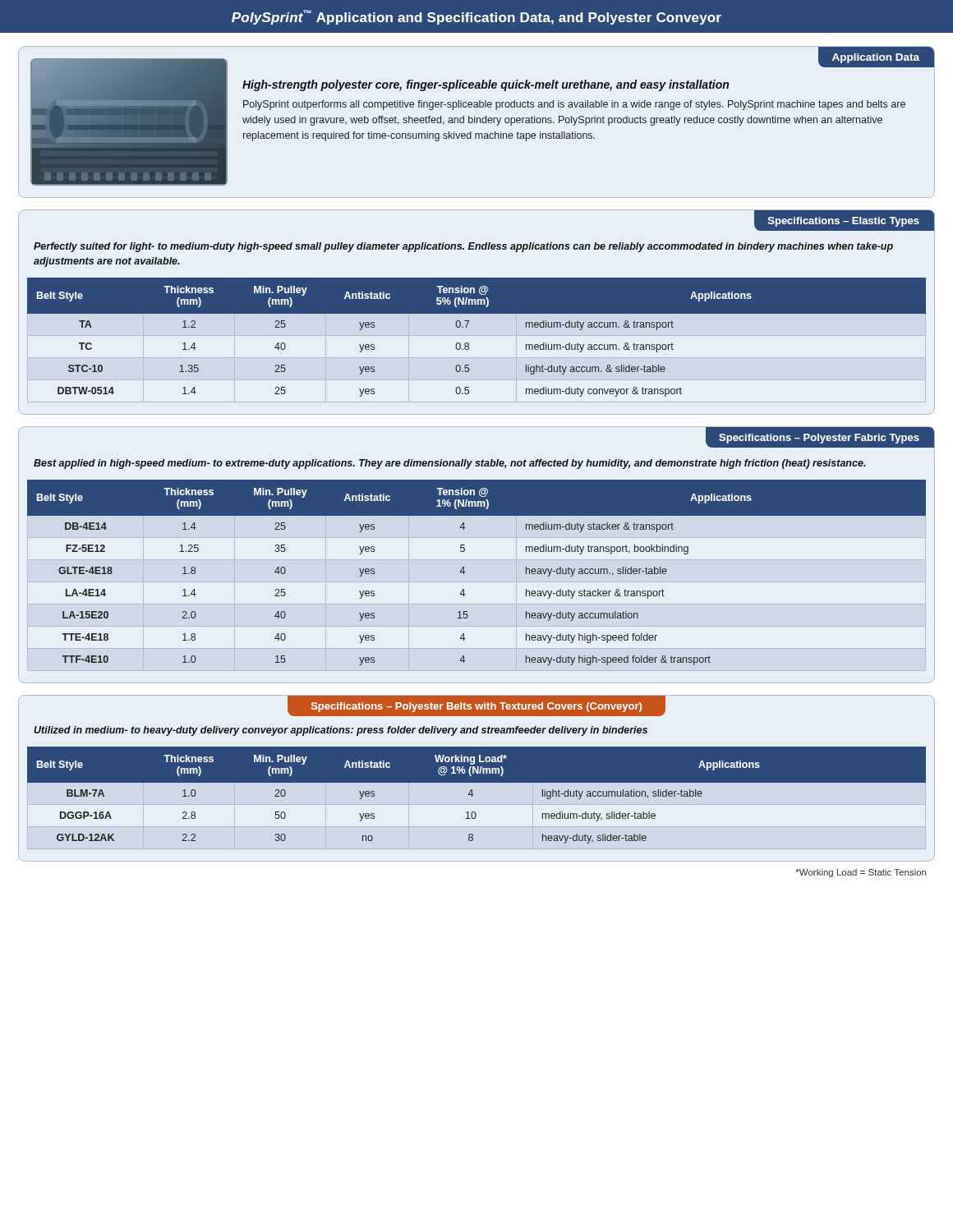Click on the text block containing "Utilized in medium- to heavy-duty delivery conveyor"
The width and height of the screenshot is (953, 1232).
pyautogui.click(x=341, y=730)
